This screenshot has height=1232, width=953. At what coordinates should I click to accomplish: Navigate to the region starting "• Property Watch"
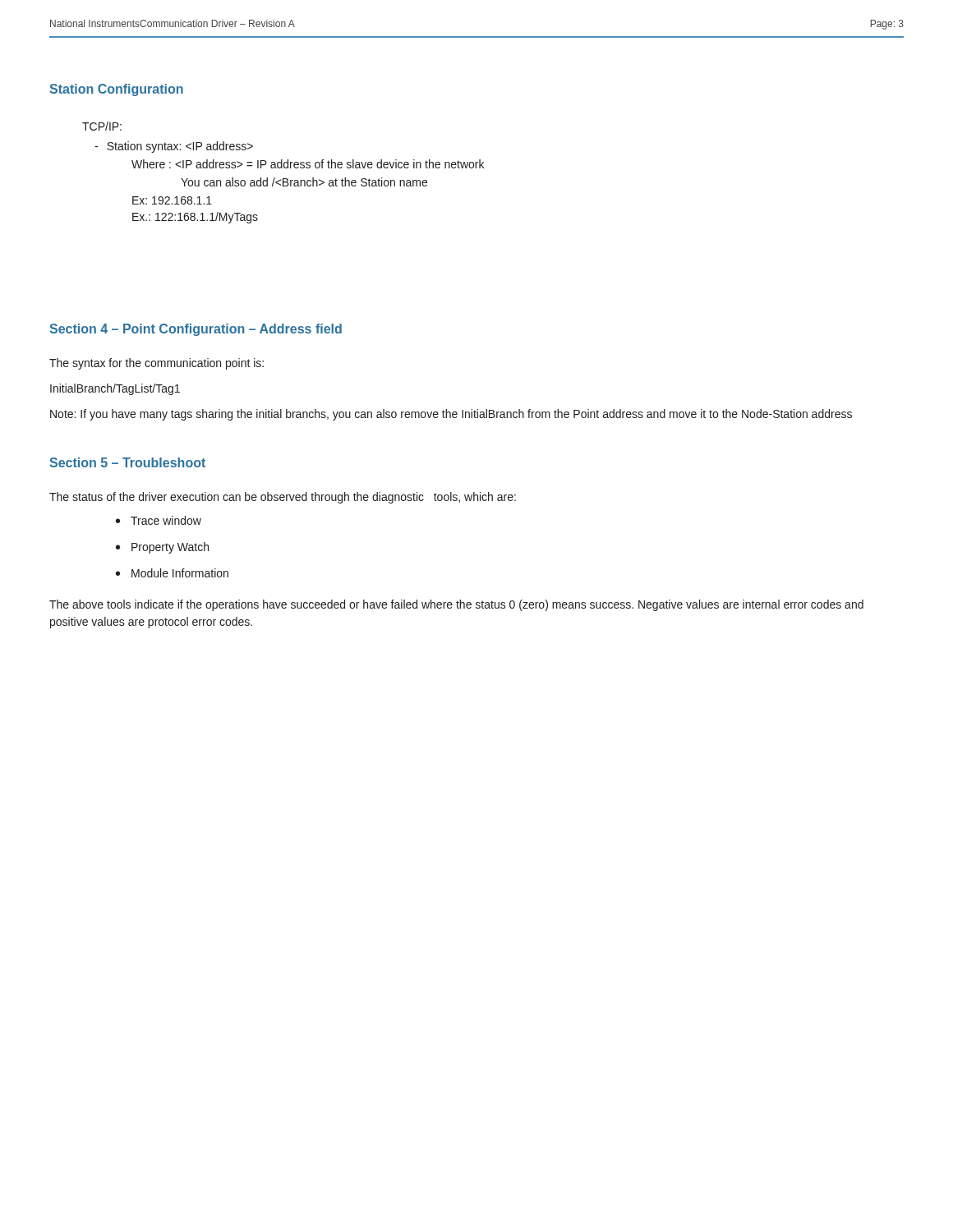pos(162,548)
